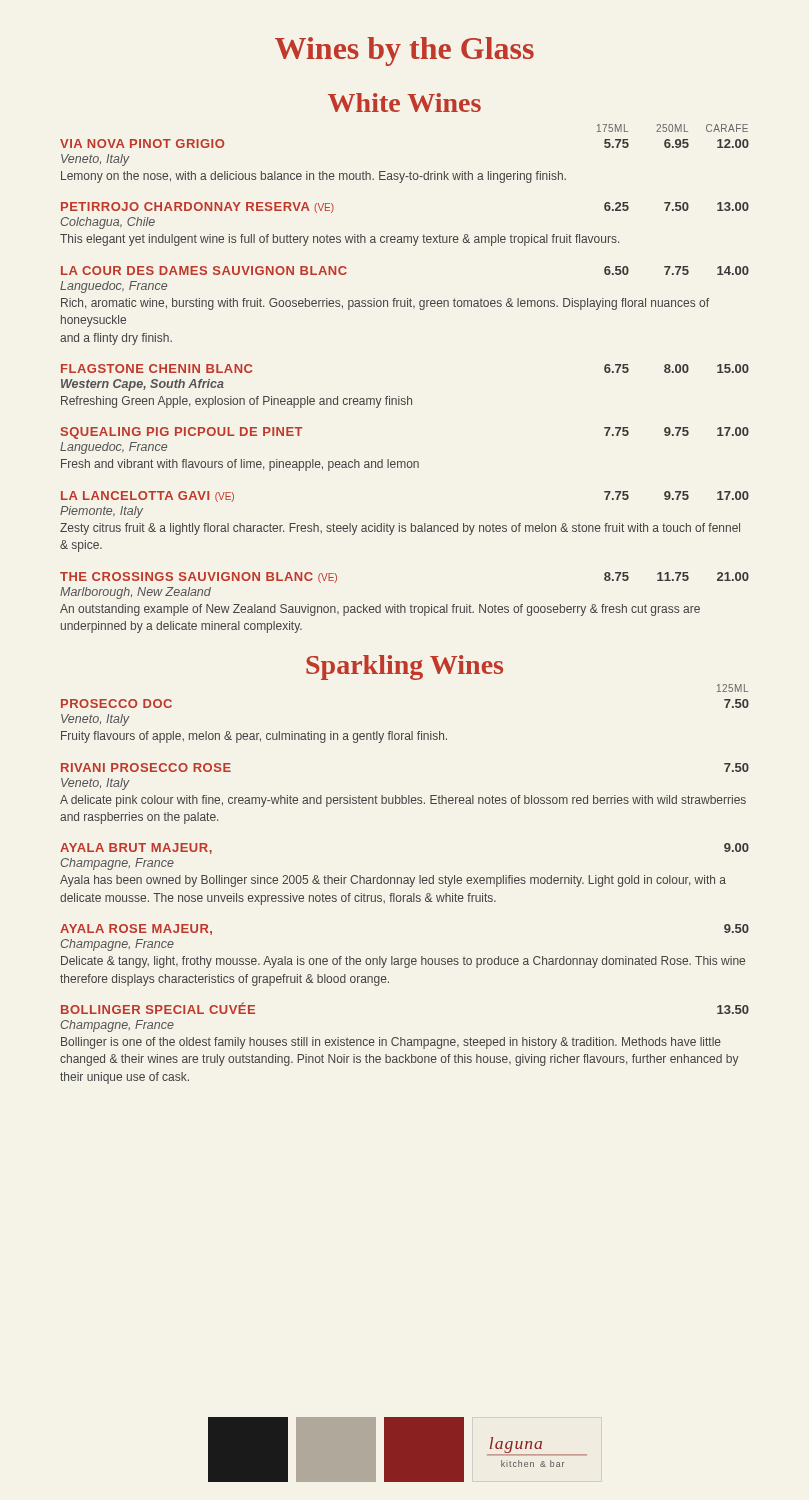Find the list item with the text "RIVANI PROSECCO ROSE 7.50 Veneto, Italy"
Screen dimensions: 1500x809
(x=404, y=793)
